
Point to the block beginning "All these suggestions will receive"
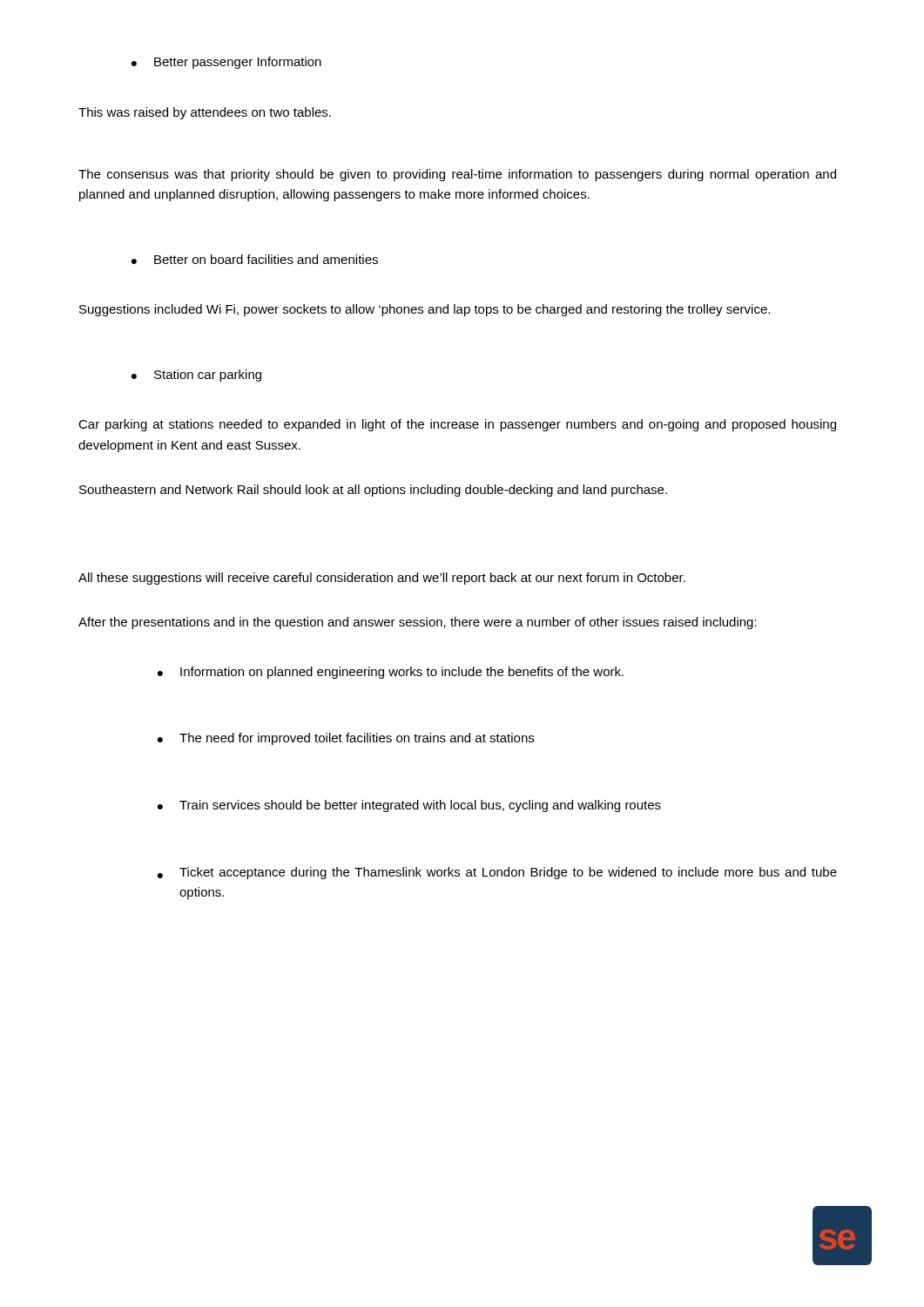pyautogui.click(x=458, y=577)
